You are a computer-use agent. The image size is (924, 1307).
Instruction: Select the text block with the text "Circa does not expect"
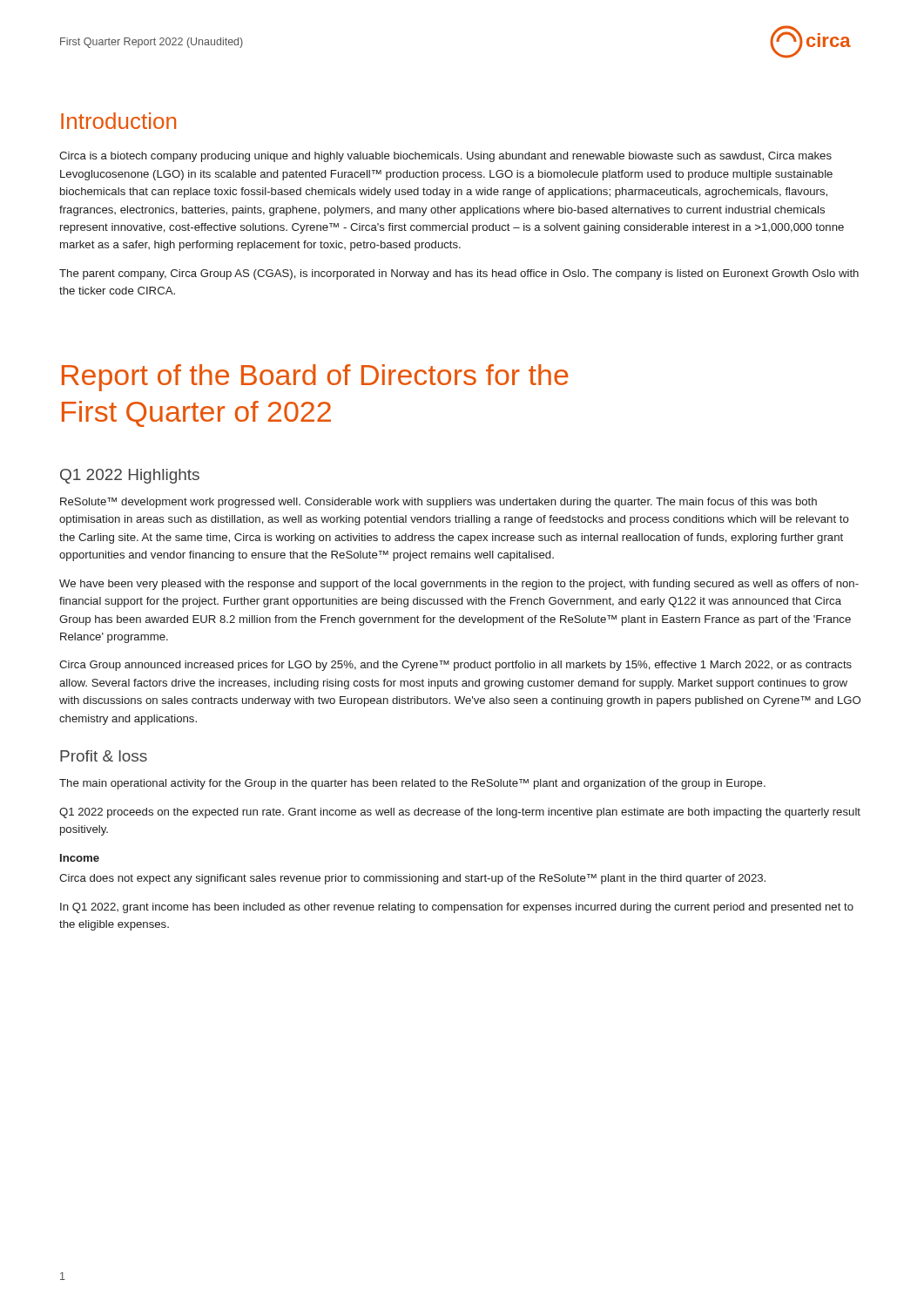pyautogui.click(x=462, y=879)
